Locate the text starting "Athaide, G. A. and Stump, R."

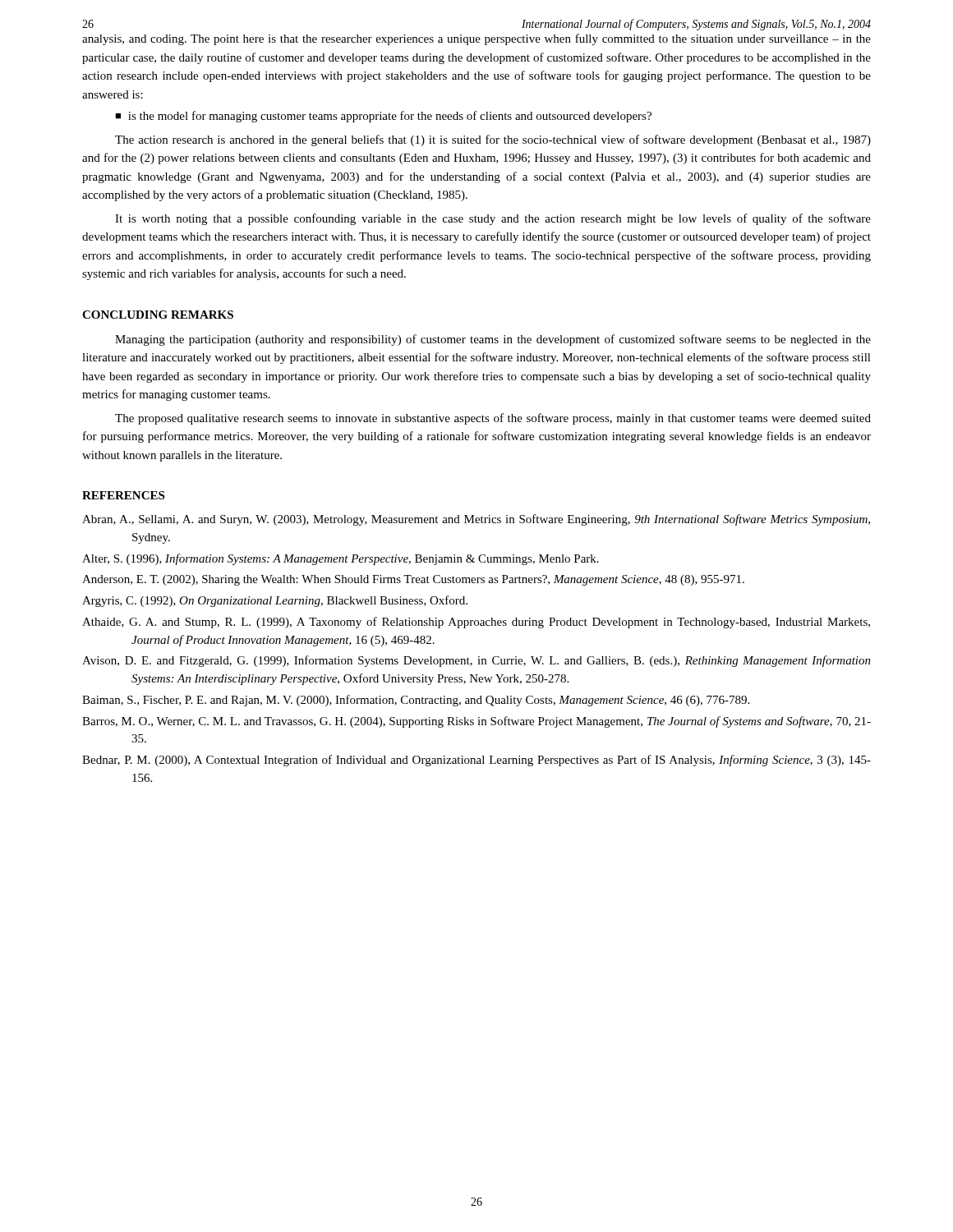pos(476,630)
